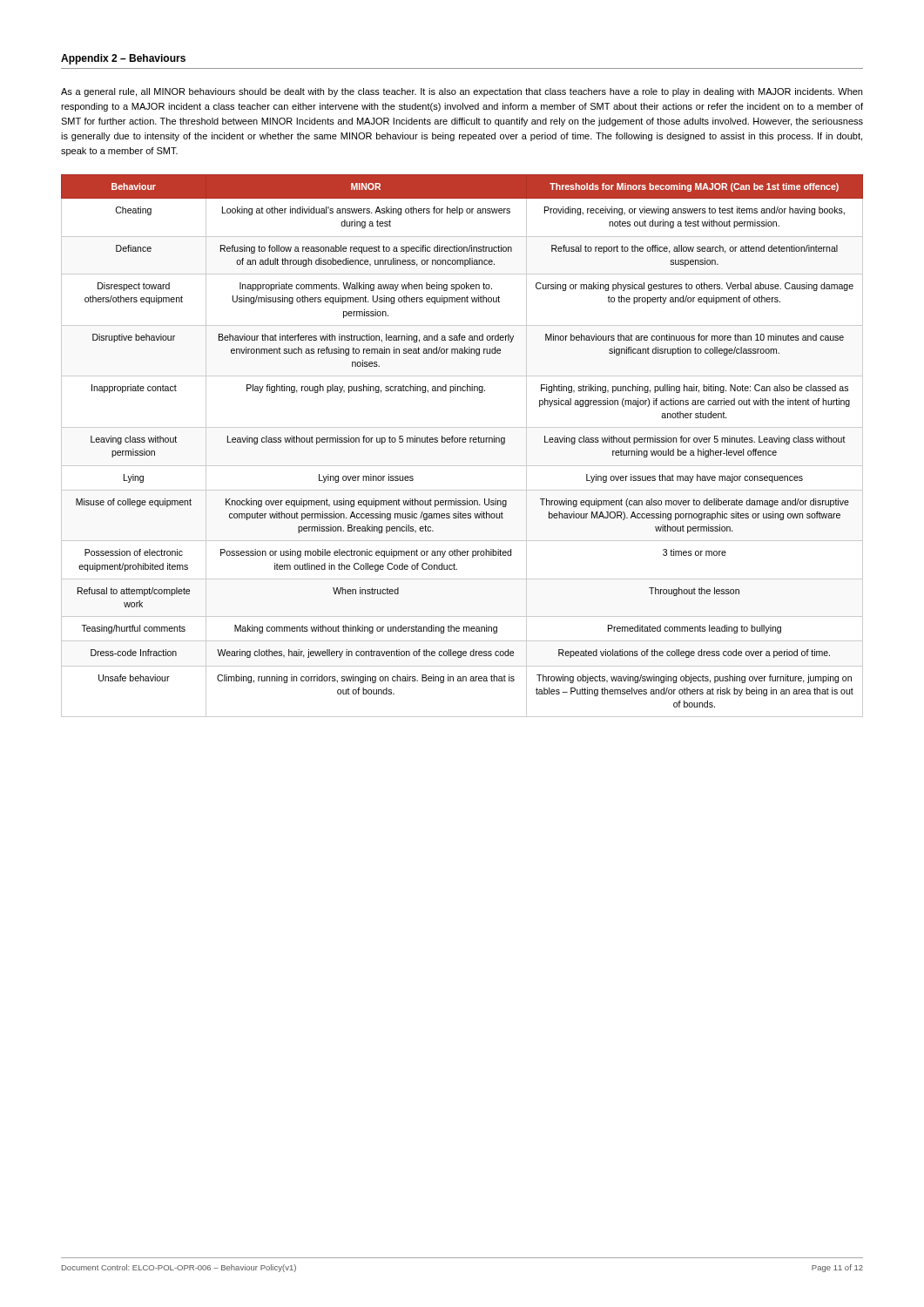Image resolution: width=924 pixels, height=1307 pixels.
Task: Locate the table with the text "Possession of electronic equipment/prohibited"
Action: pyautogui.click(x=462, y=446)
